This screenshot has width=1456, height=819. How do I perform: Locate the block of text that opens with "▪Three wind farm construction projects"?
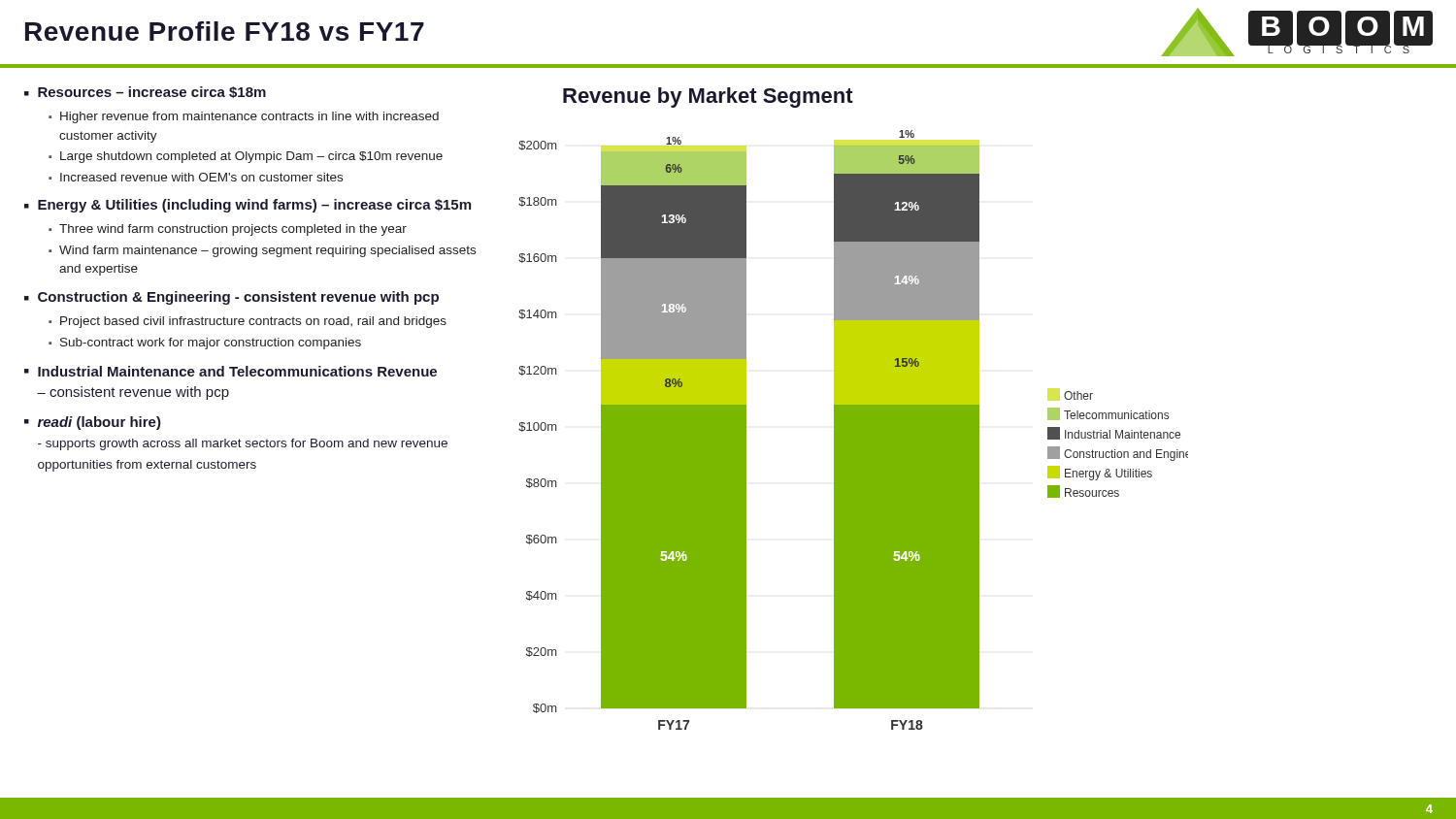tap(228, 230)
